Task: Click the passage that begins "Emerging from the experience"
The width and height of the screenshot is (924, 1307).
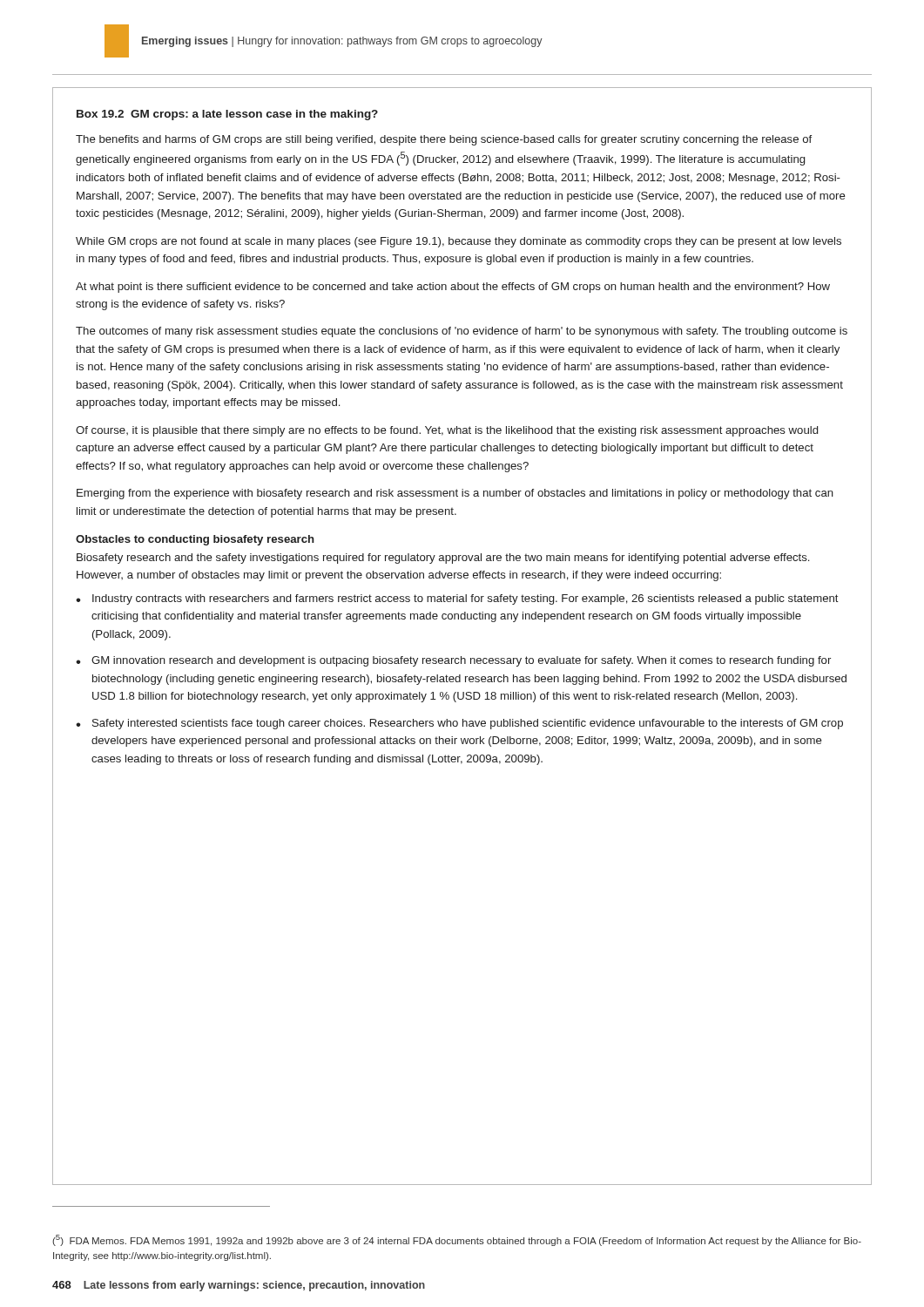Action: coord(455,502)
